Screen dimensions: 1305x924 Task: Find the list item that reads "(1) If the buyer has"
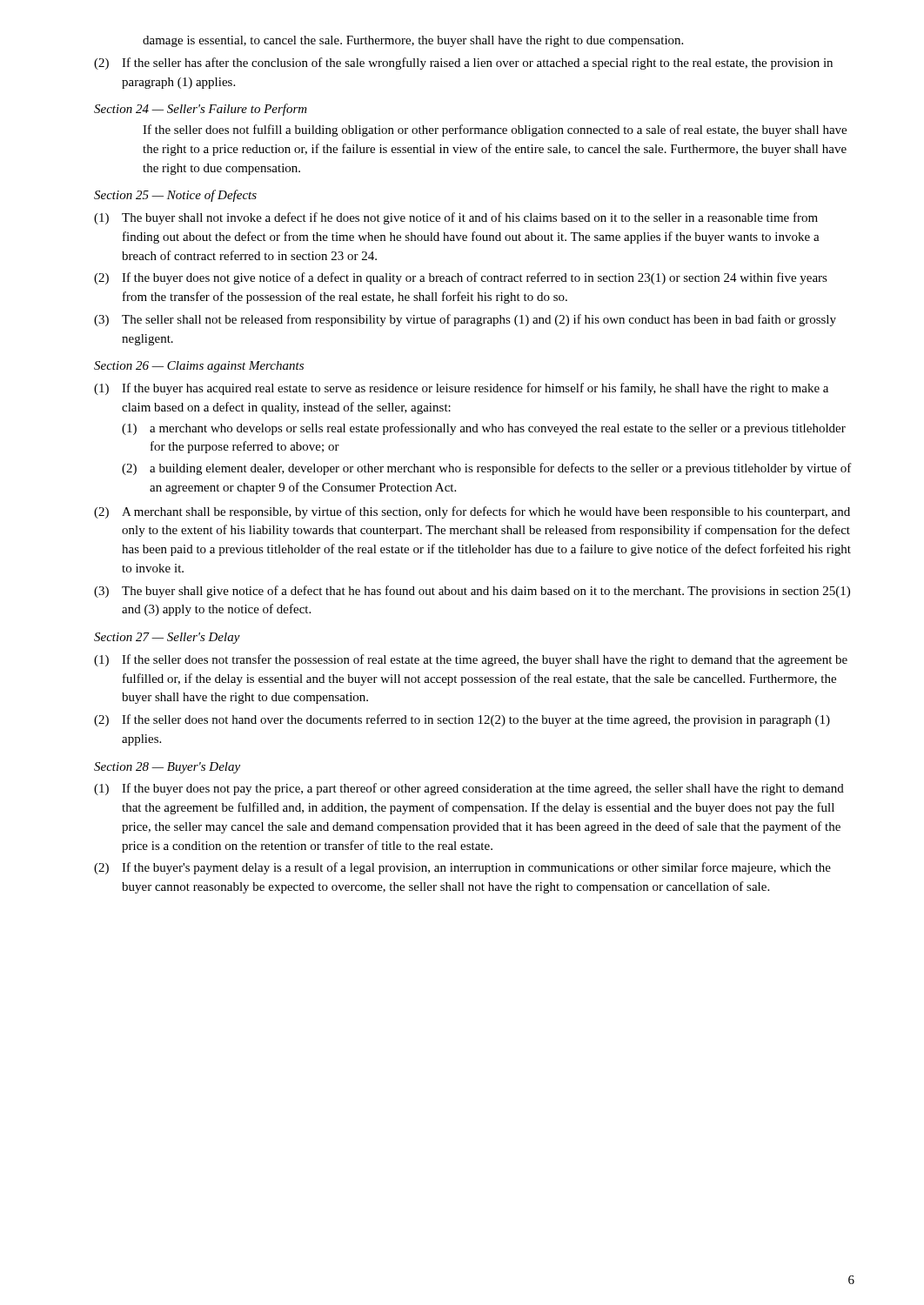point(474,439)
